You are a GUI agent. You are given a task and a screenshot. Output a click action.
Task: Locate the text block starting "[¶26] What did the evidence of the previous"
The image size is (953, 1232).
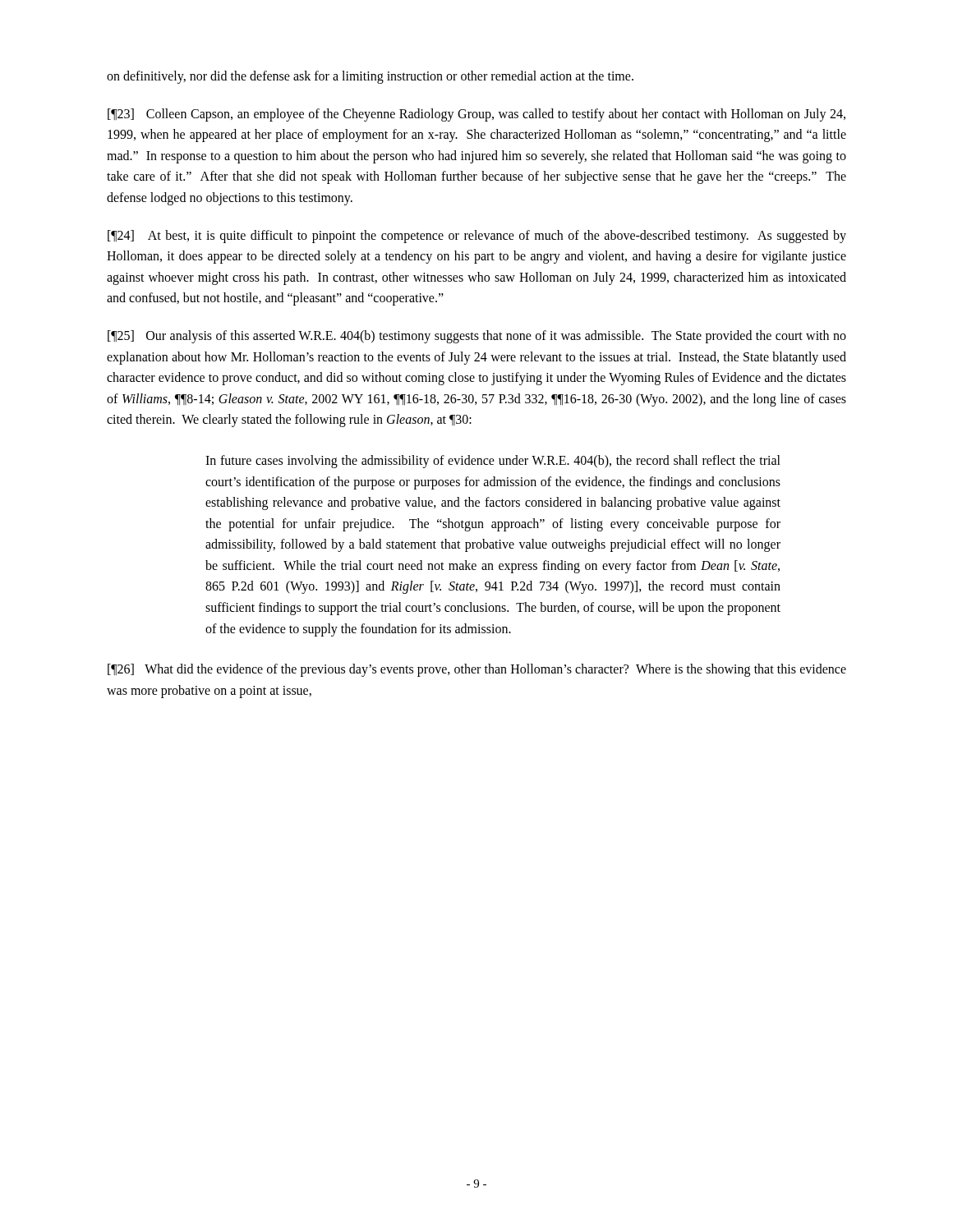(476, 680)
